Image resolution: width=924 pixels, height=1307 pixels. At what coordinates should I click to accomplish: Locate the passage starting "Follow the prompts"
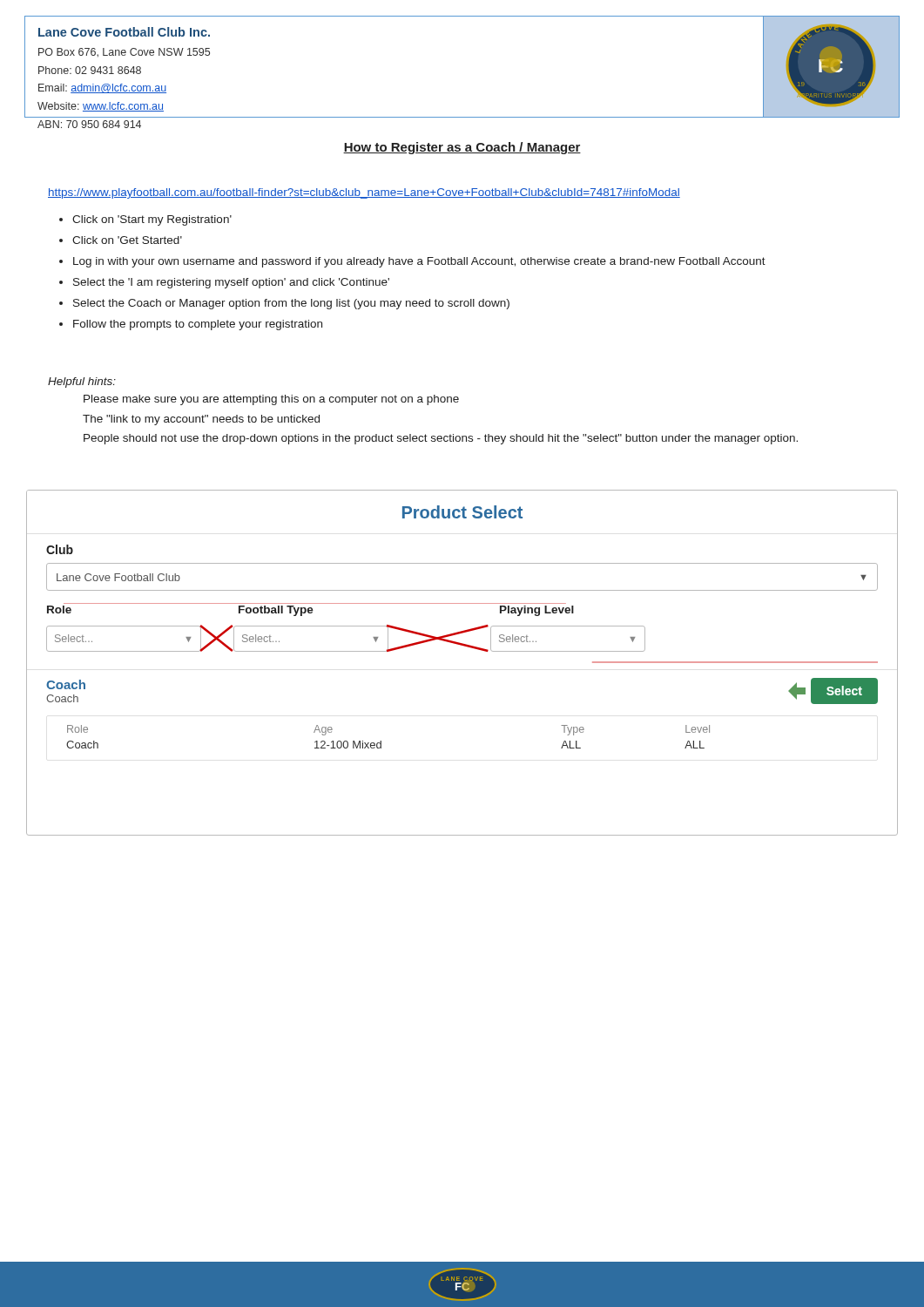click(198, 324)
